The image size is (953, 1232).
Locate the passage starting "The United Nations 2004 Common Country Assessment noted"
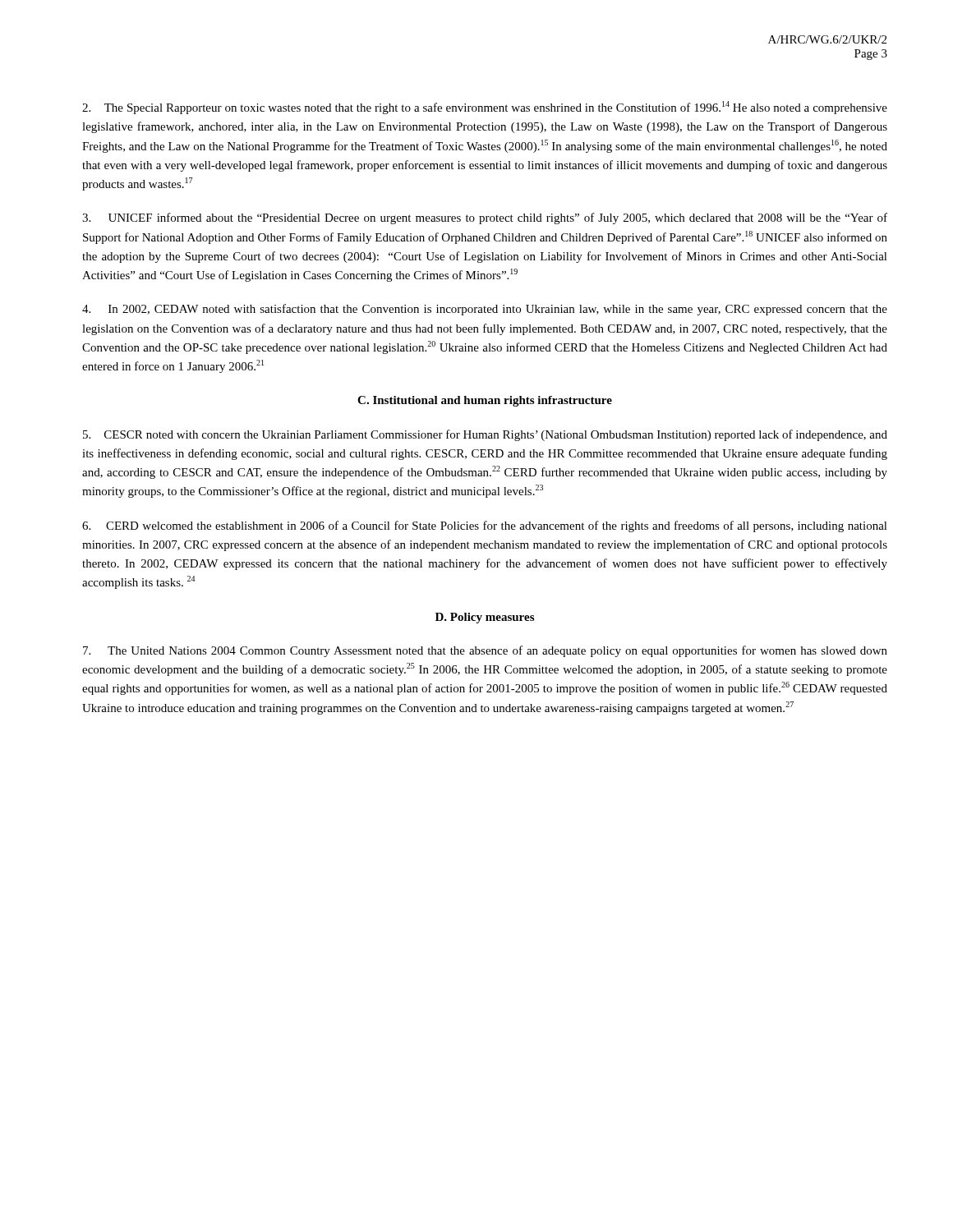click(485, 679)
